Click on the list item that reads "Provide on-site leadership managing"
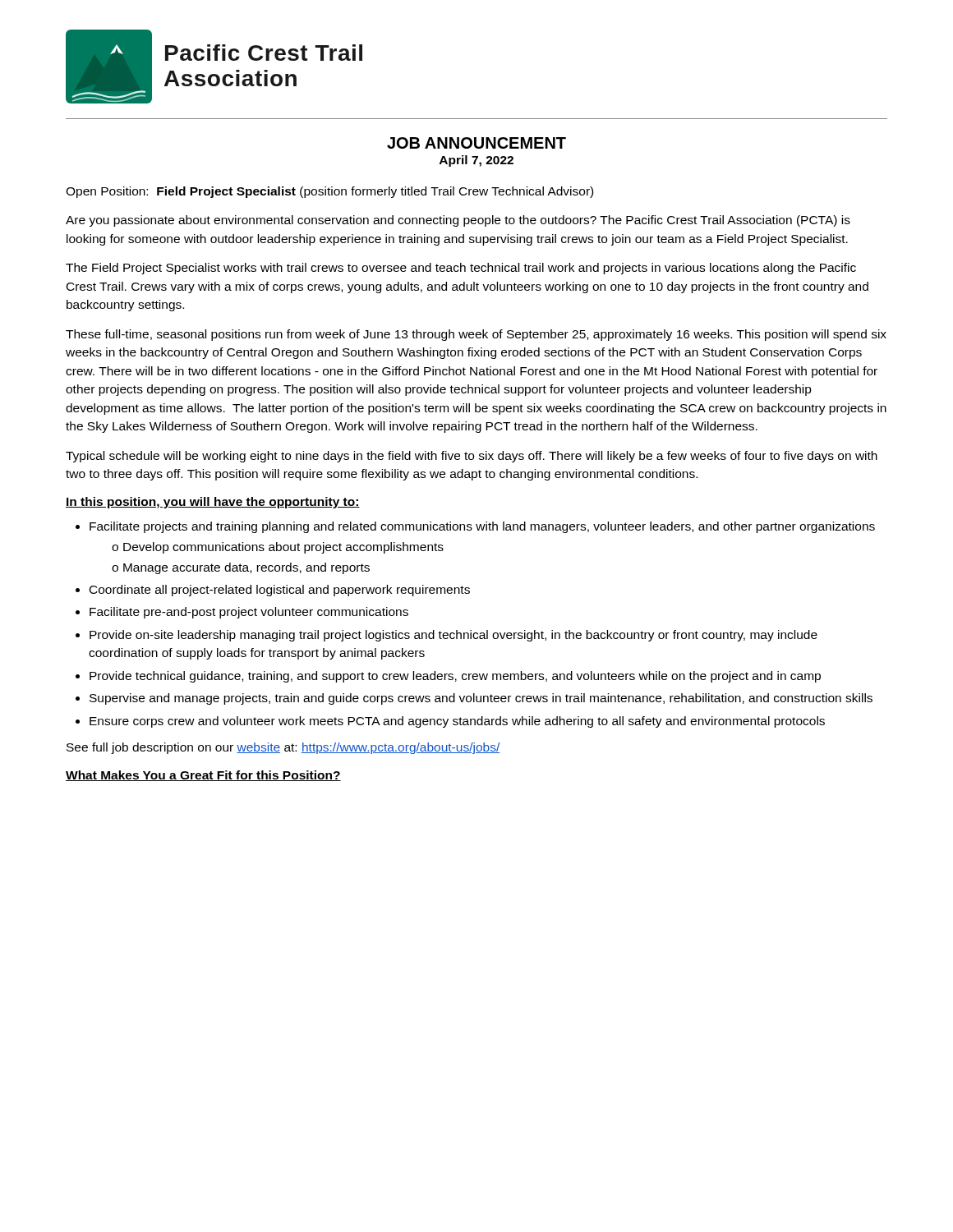 click(453, 644)
